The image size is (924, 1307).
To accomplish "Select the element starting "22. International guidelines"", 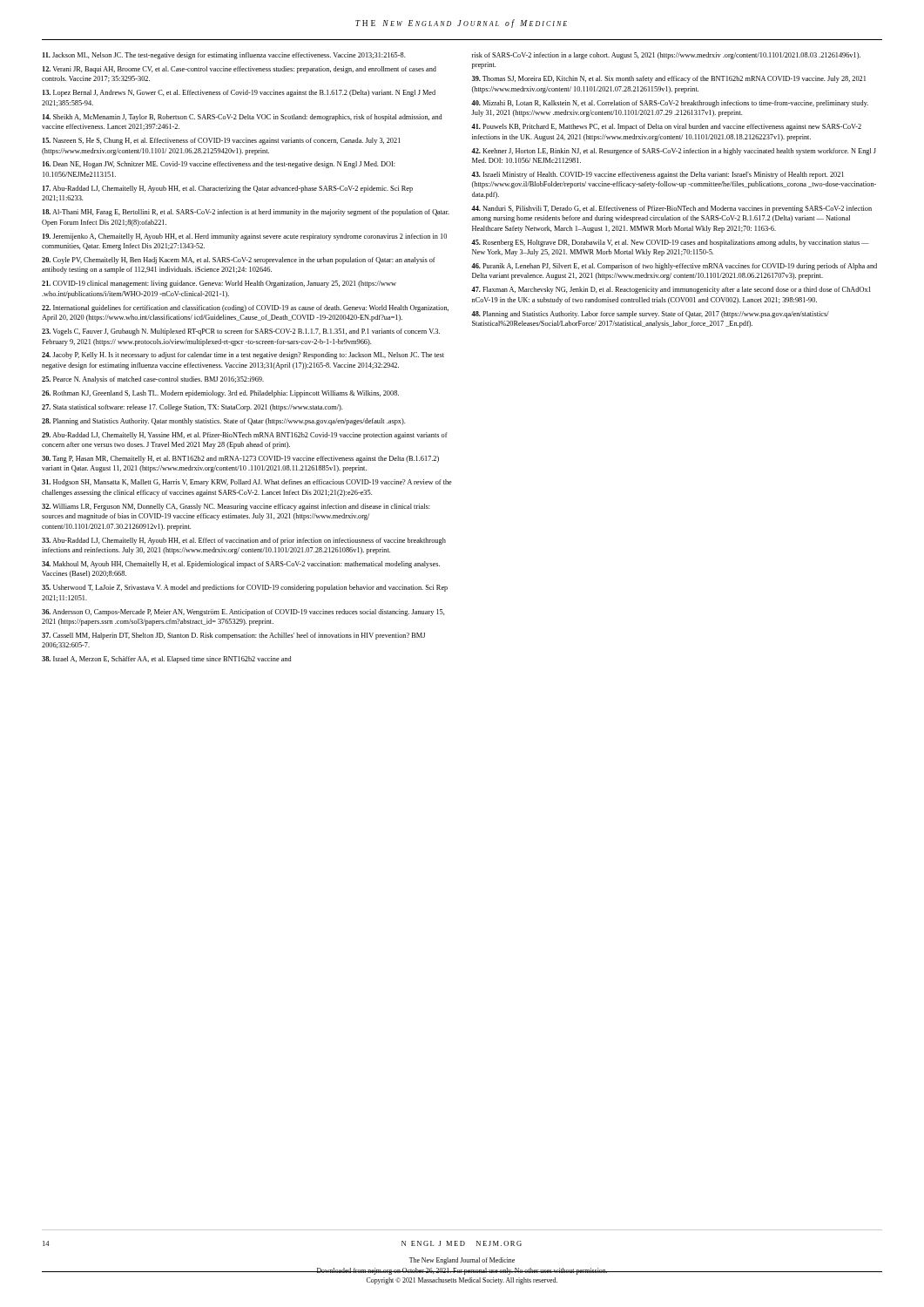I will click(245, 313).
